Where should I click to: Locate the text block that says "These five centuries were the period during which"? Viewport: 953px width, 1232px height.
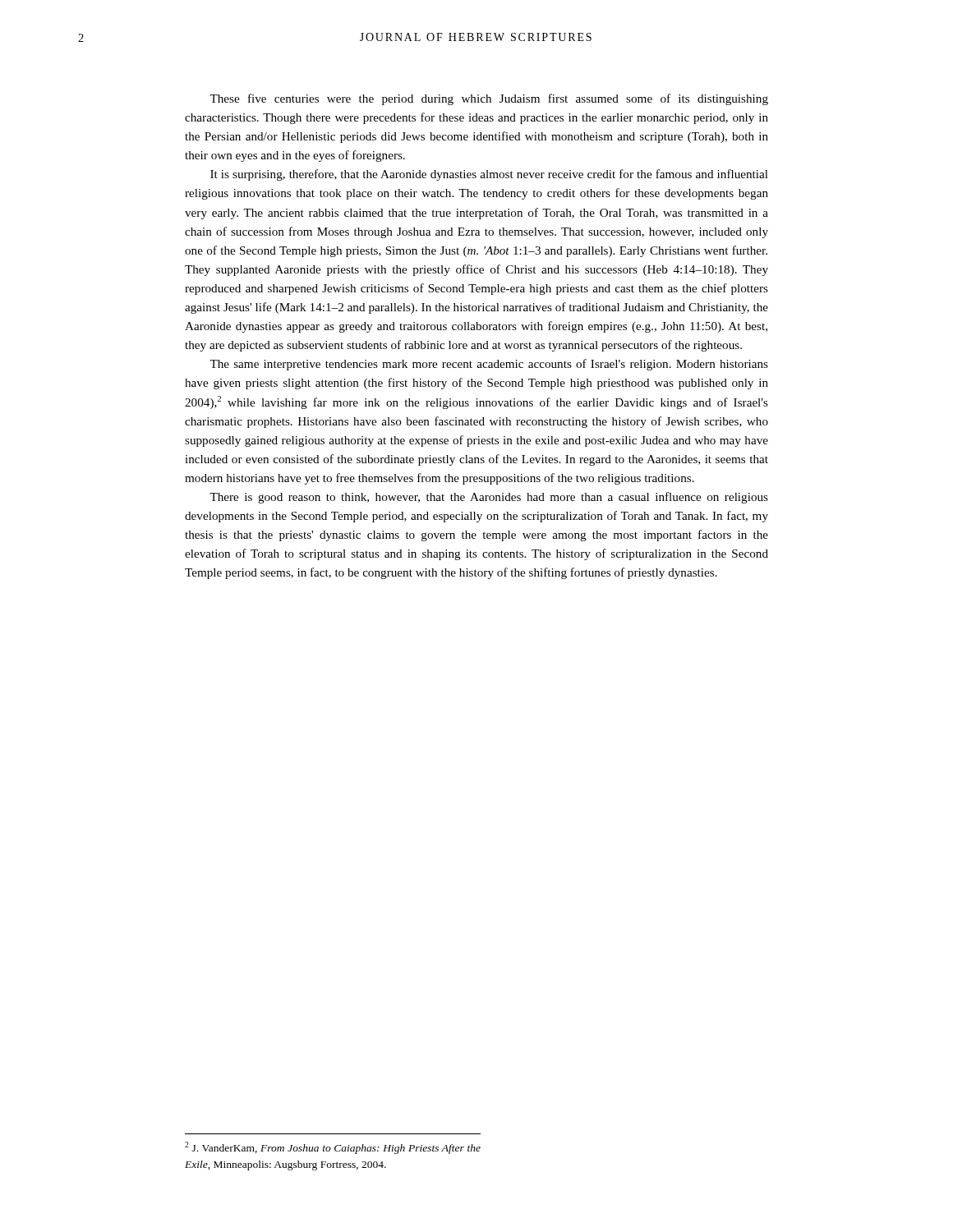[x=476, y=127]
